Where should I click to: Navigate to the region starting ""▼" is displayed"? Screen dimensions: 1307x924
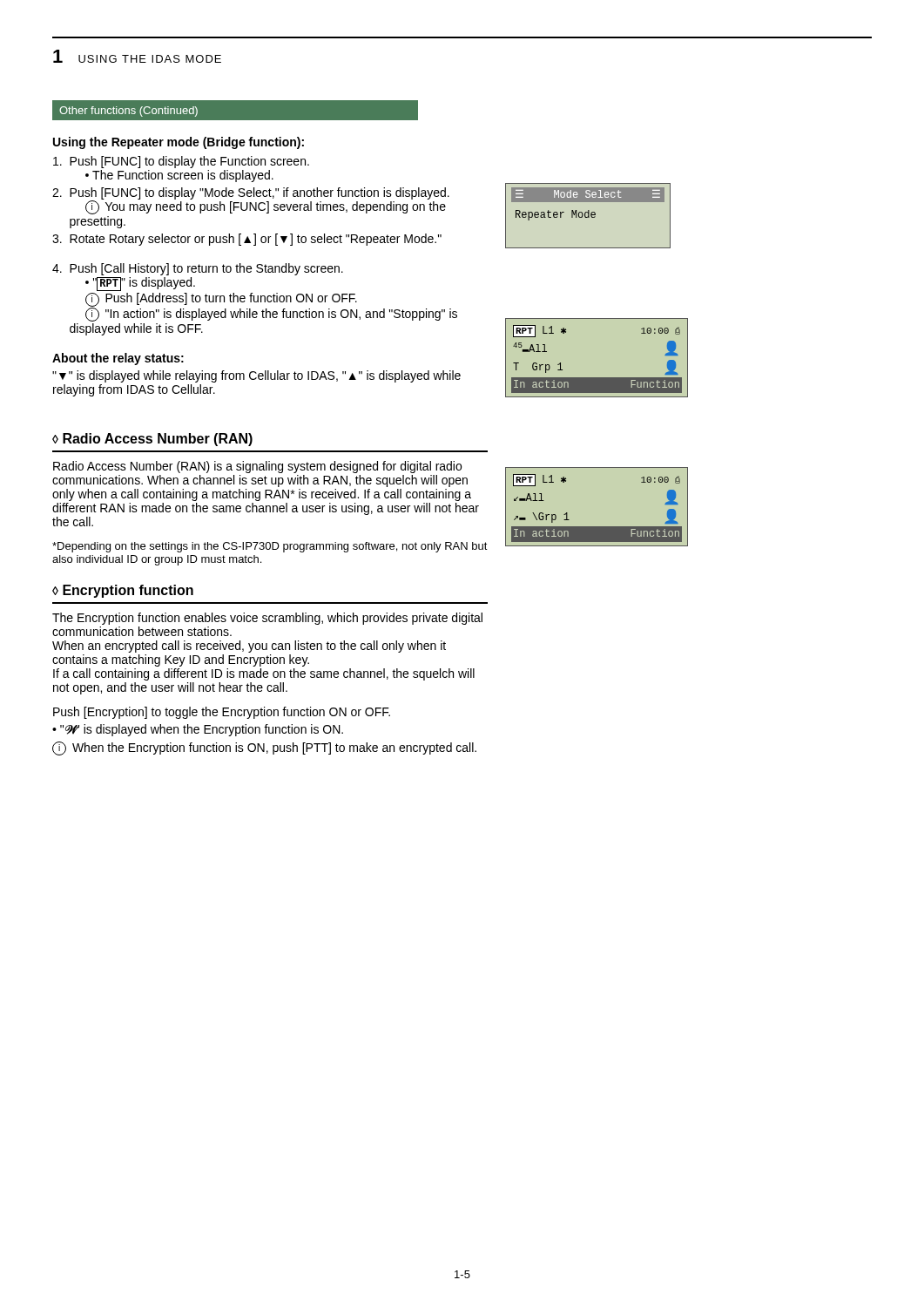tap(257, 382)
